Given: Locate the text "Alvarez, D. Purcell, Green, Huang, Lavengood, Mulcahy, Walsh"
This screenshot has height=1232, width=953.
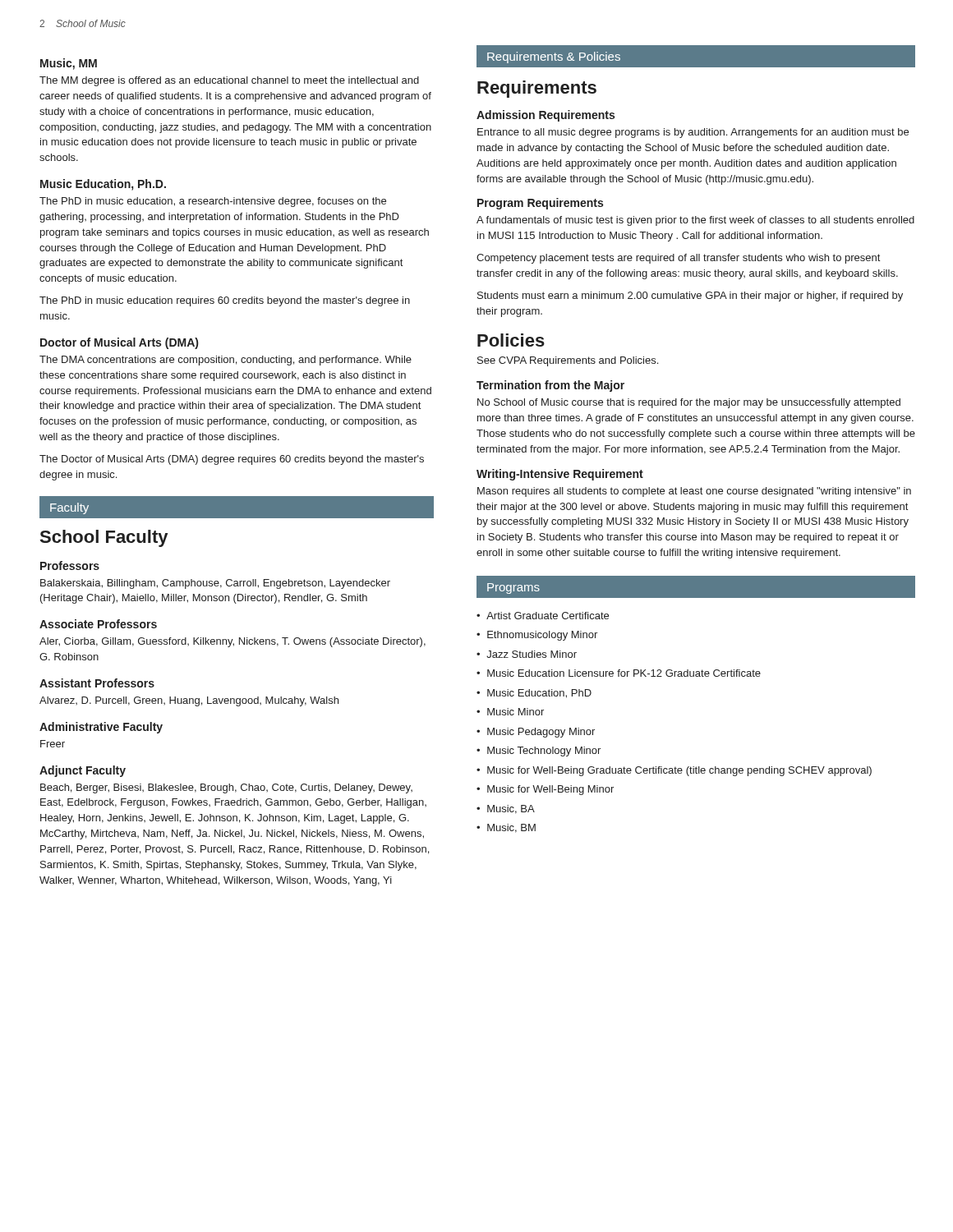Looking at the screenshot, I should (x=237, y=701).
